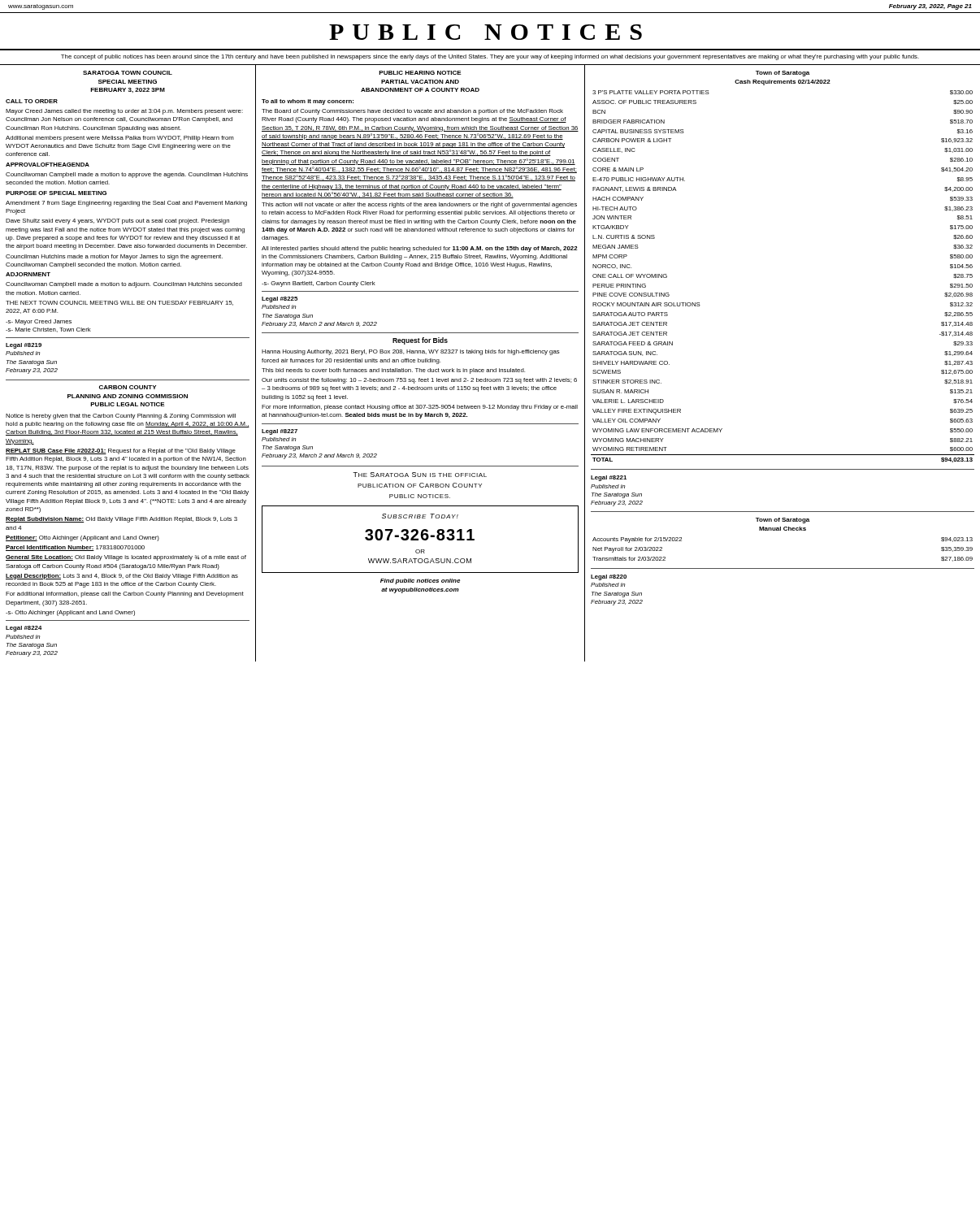980x1219 pixels.
Task: Locate the text "CARBON COUNTYPLANNING AND ZONING COMMISSIONPUBLIC LEGAL NOTICE"
Action: click(128, 396)
